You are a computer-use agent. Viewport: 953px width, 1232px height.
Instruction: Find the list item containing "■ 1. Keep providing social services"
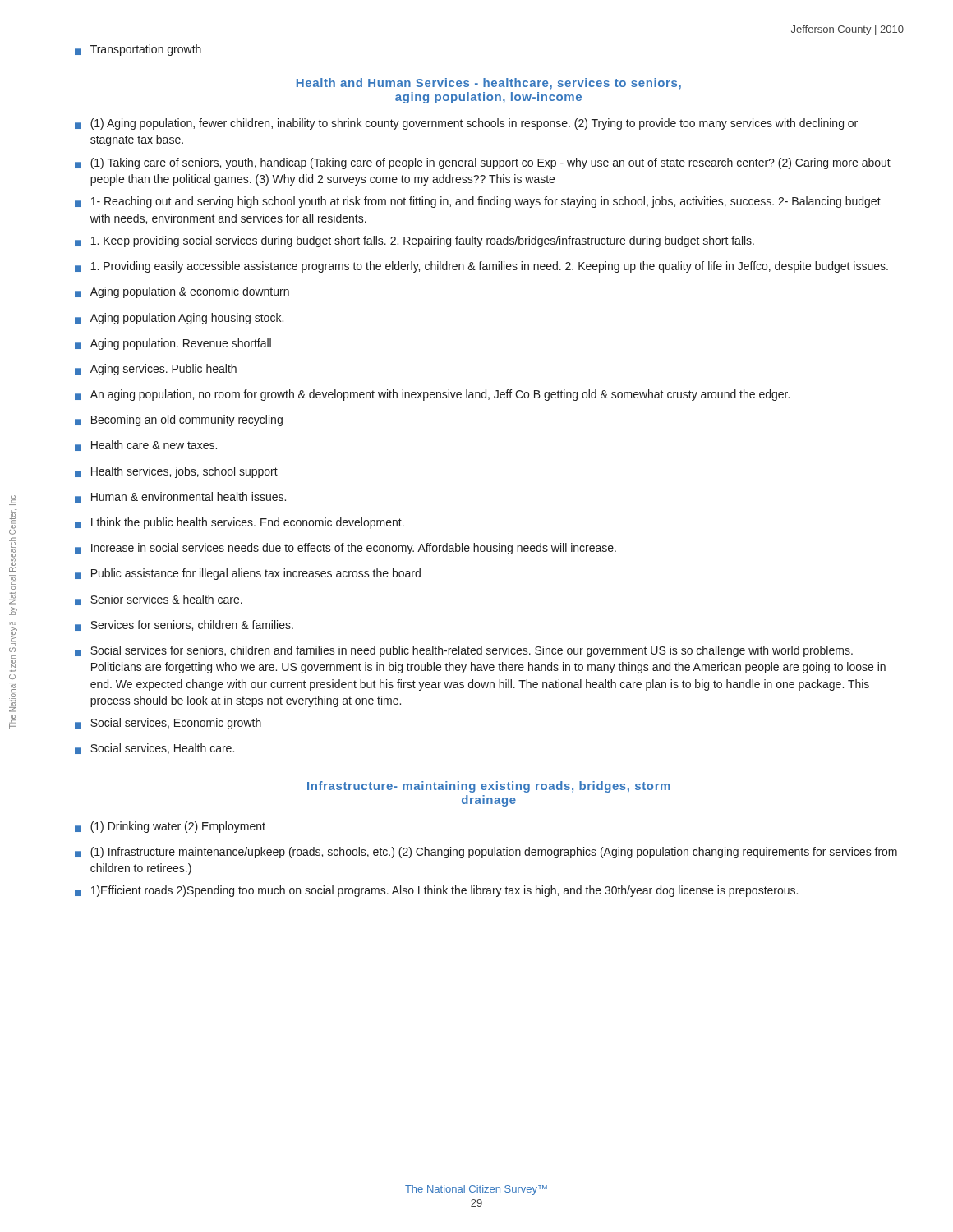pyautogui.click(x=489, y=242)
